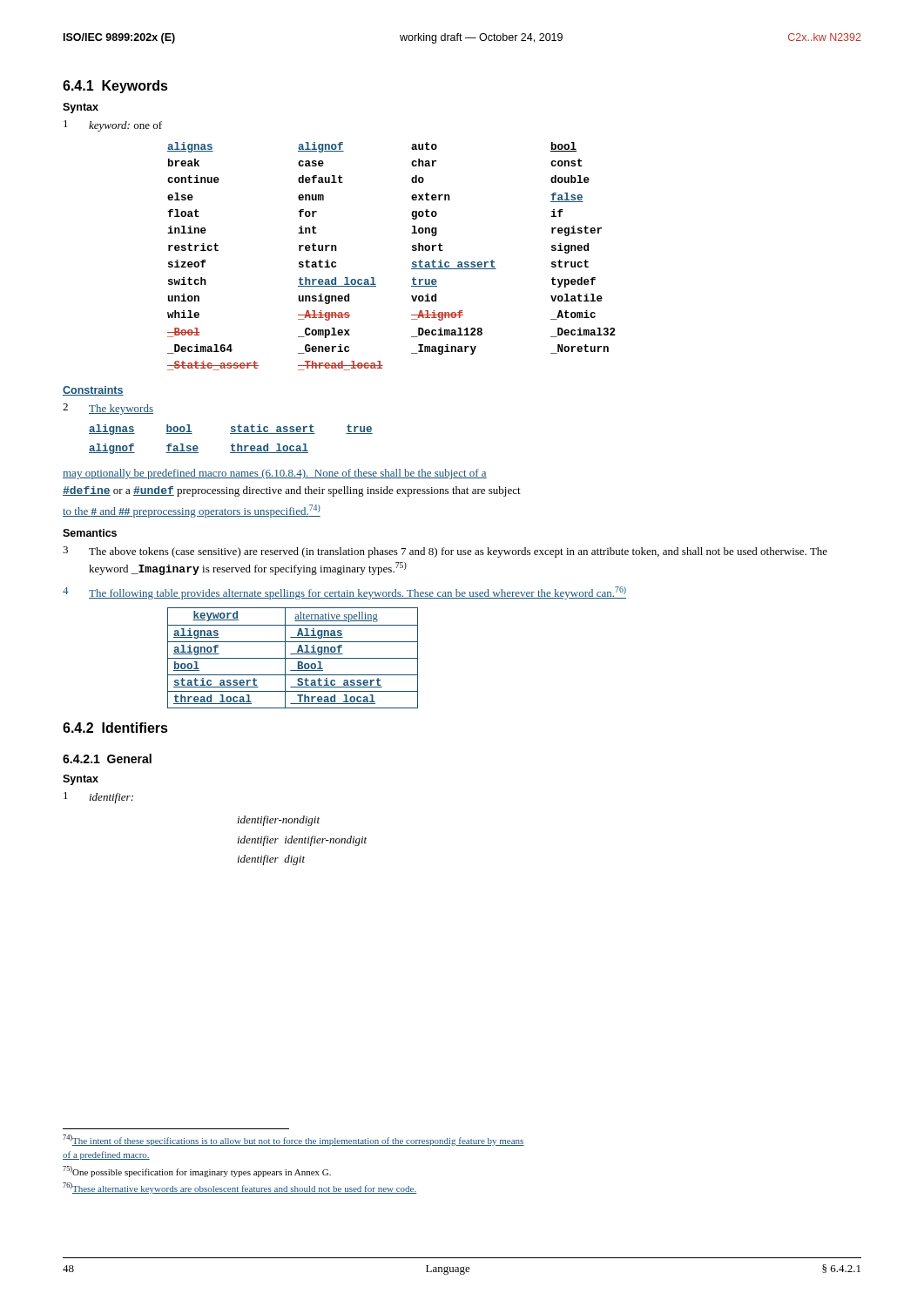Click on the region starting "4 The following table provides alternate spellings"
924x1307 pixels.
(462, 593)
